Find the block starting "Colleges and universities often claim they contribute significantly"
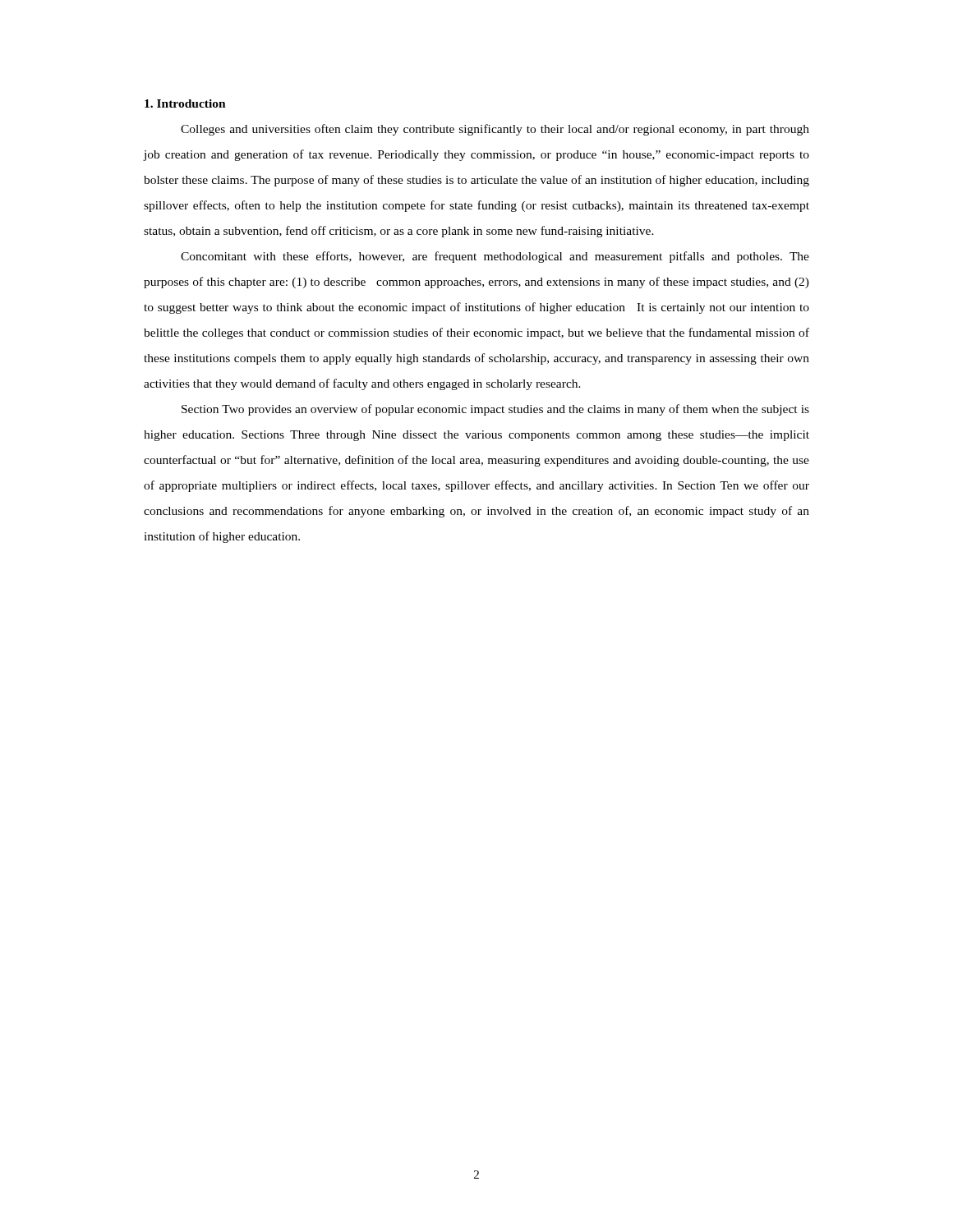953x1232 pixels. pyautogui.click(x=476, y=180)
